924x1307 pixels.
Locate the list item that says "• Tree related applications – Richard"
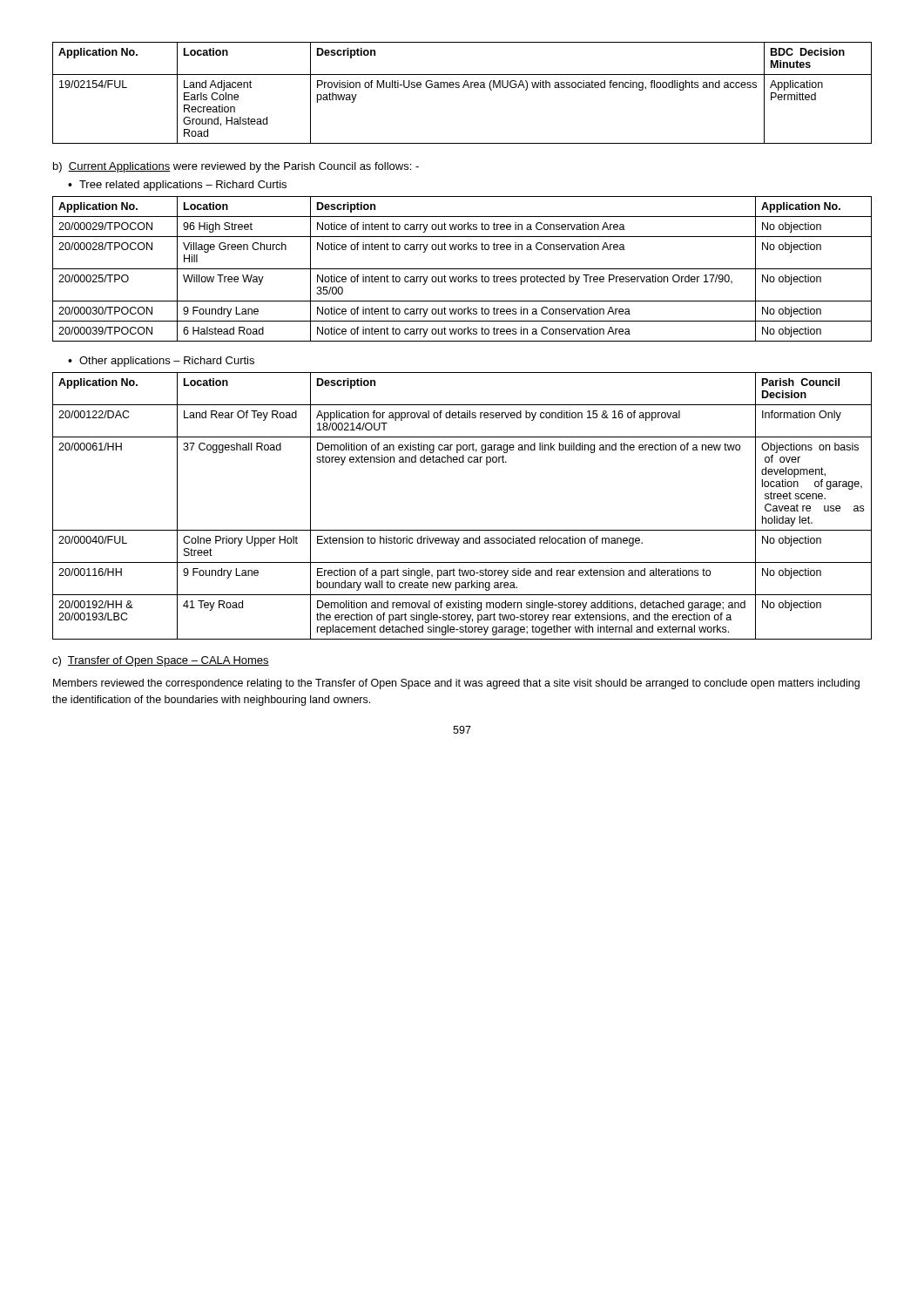click(177, 185)
